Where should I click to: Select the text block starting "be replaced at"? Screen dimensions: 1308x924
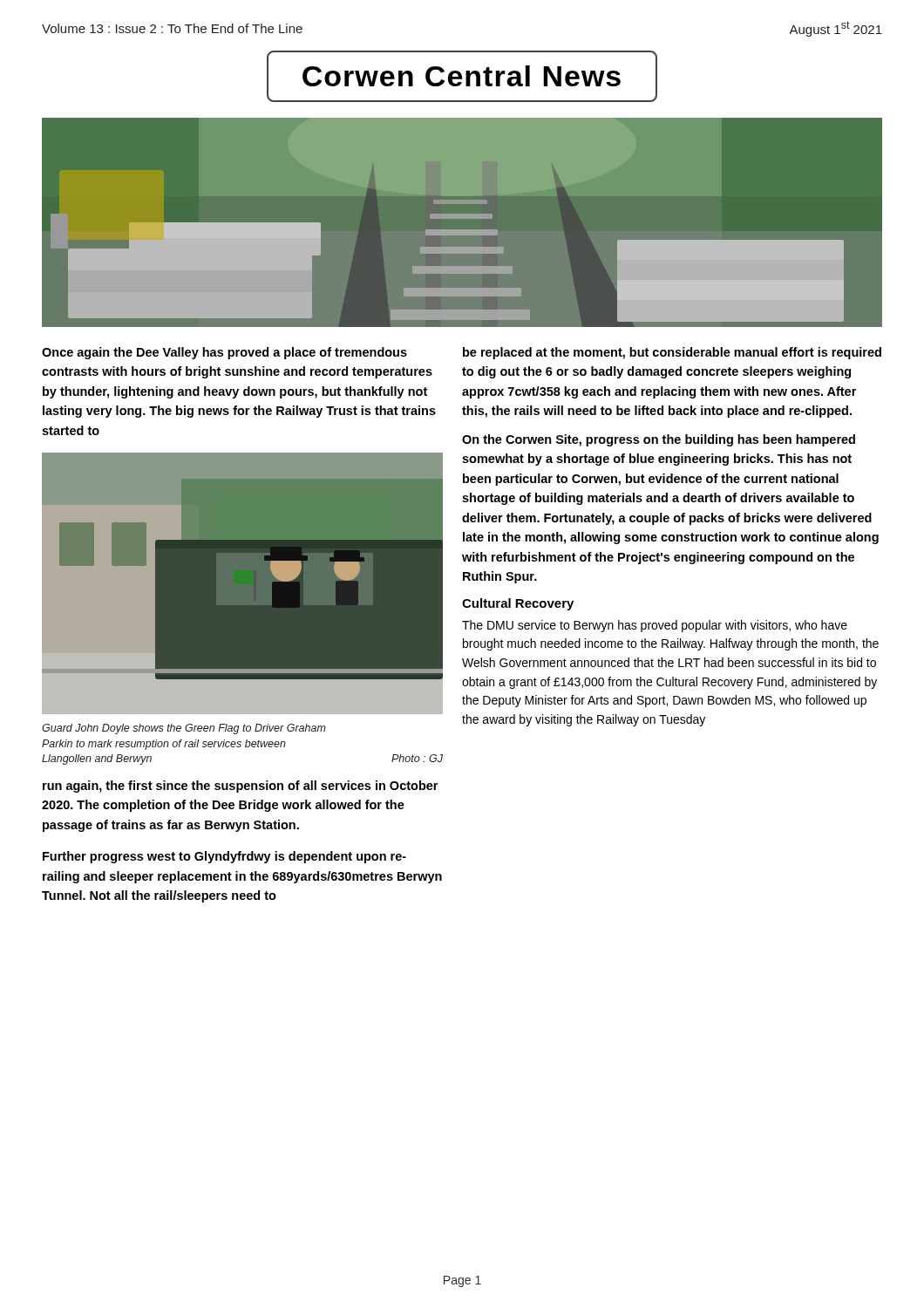(672, 382)
